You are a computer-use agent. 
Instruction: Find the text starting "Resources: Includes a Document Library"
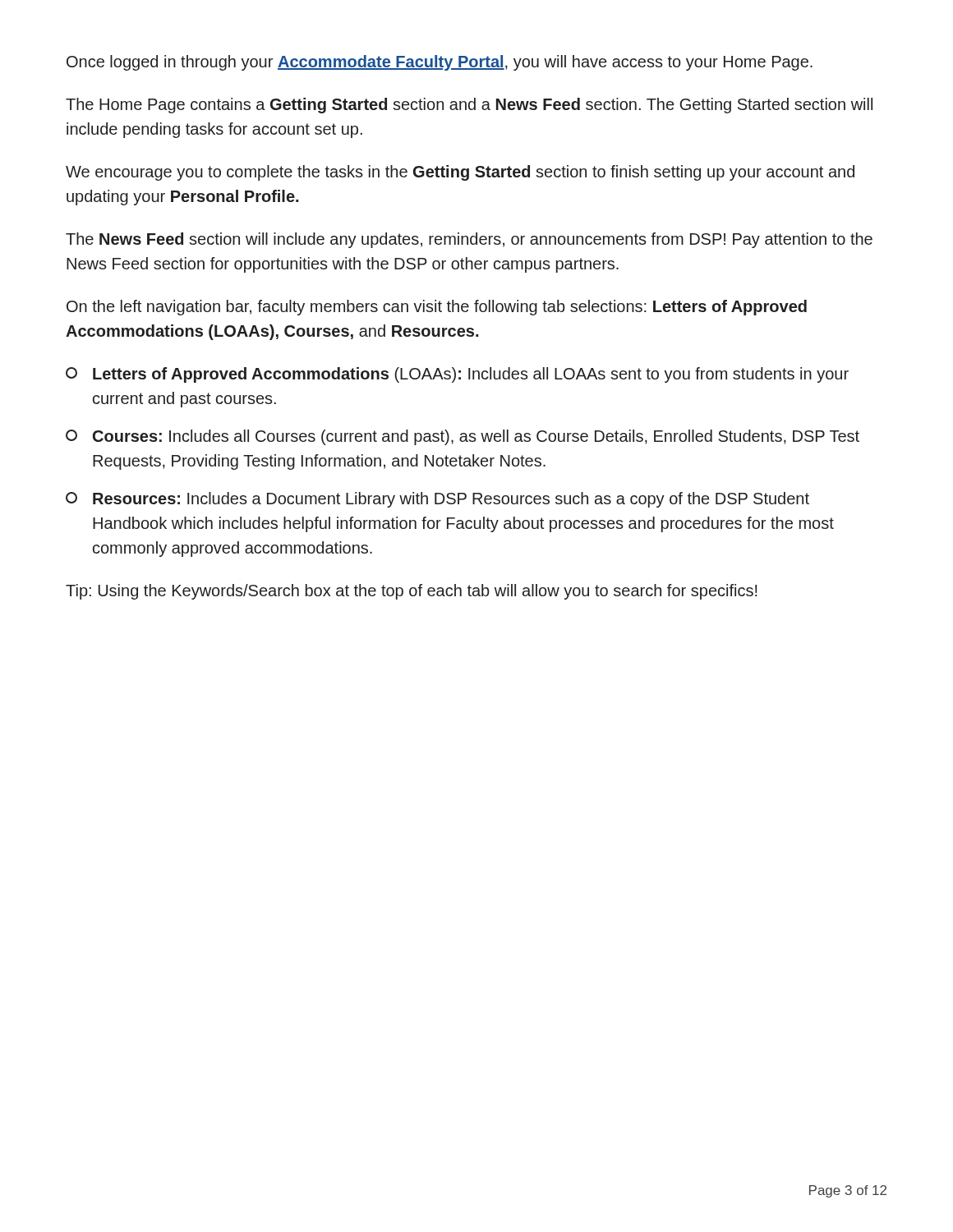click(x=476, y=523)
